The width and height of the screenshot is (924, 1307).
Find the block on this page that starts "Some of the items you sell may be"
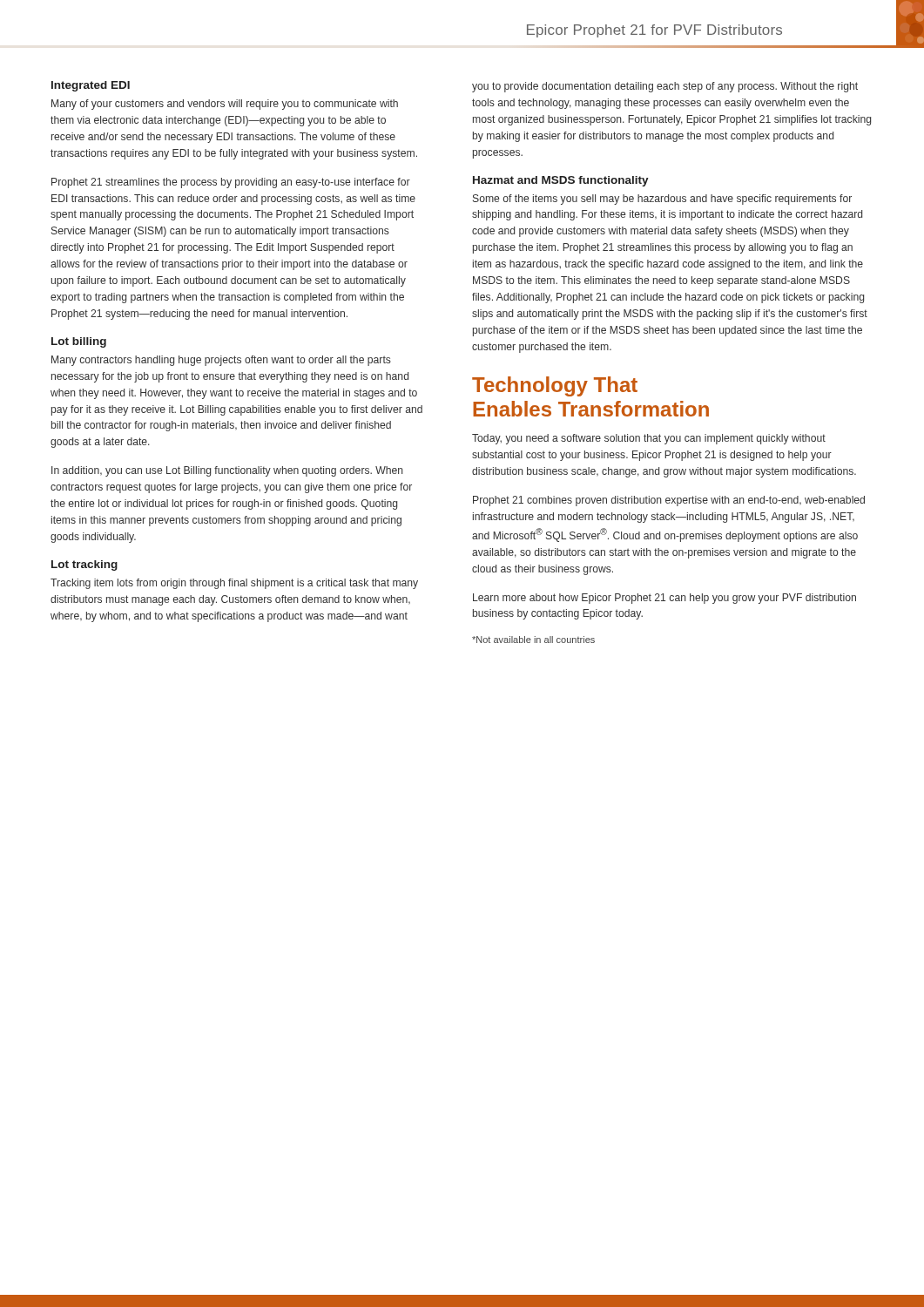[670, 272]
